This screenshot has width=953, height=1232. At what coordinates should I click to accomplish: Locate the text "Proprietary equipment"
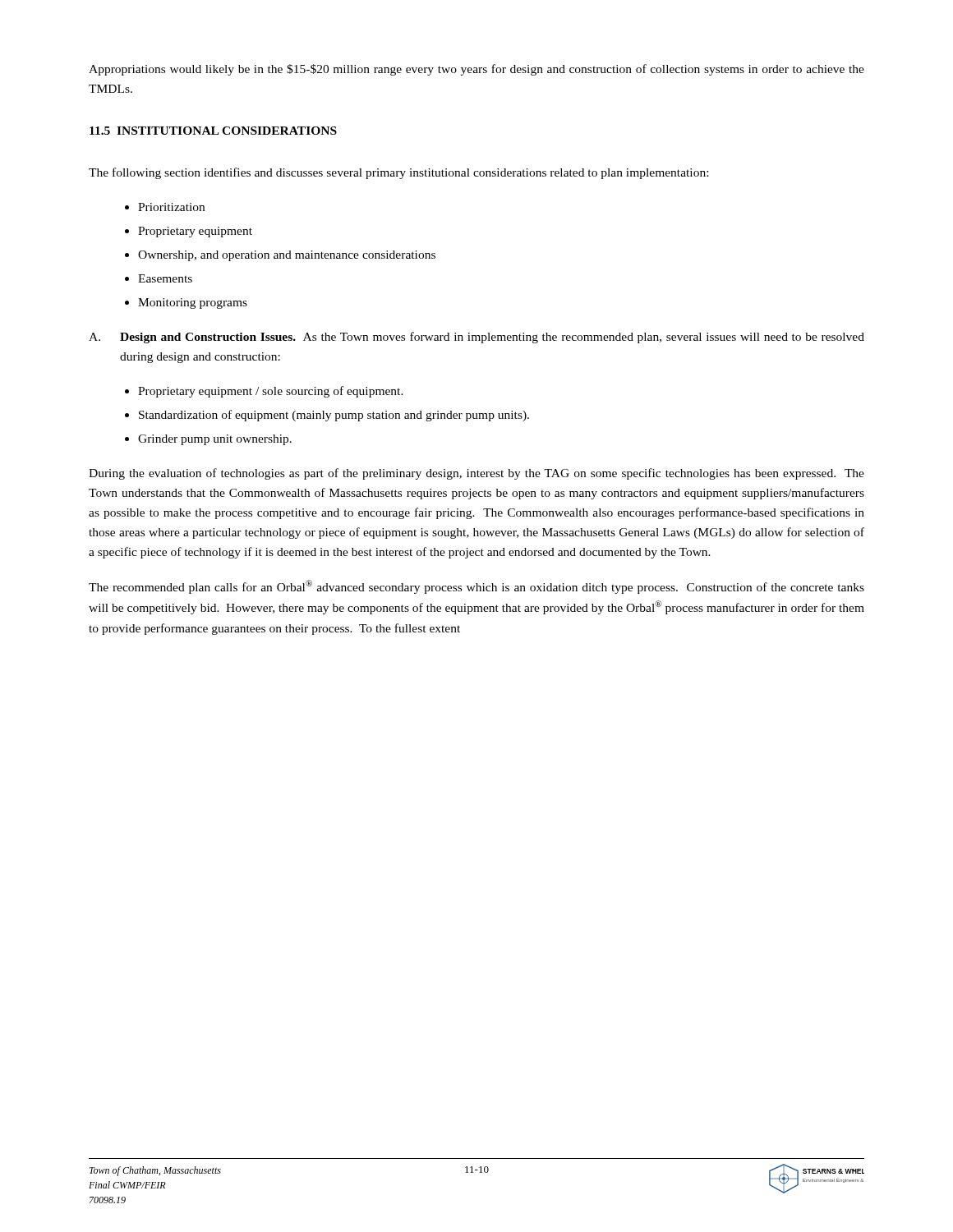point(195,230)
